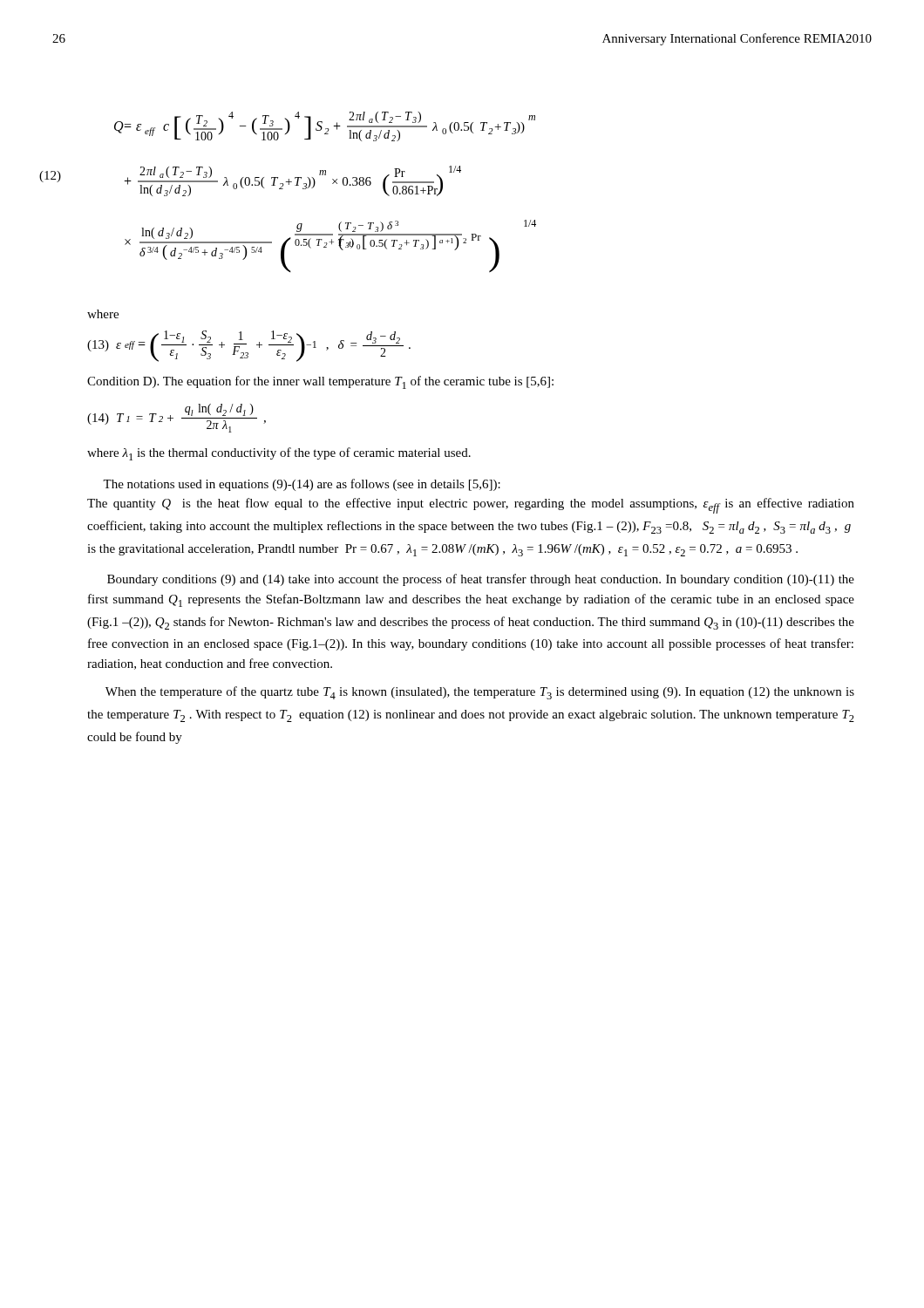Click on the text block containing "where λ1 is the thermal"
The width and height of the screenshot is (924, 1308).
coord(279,454)
